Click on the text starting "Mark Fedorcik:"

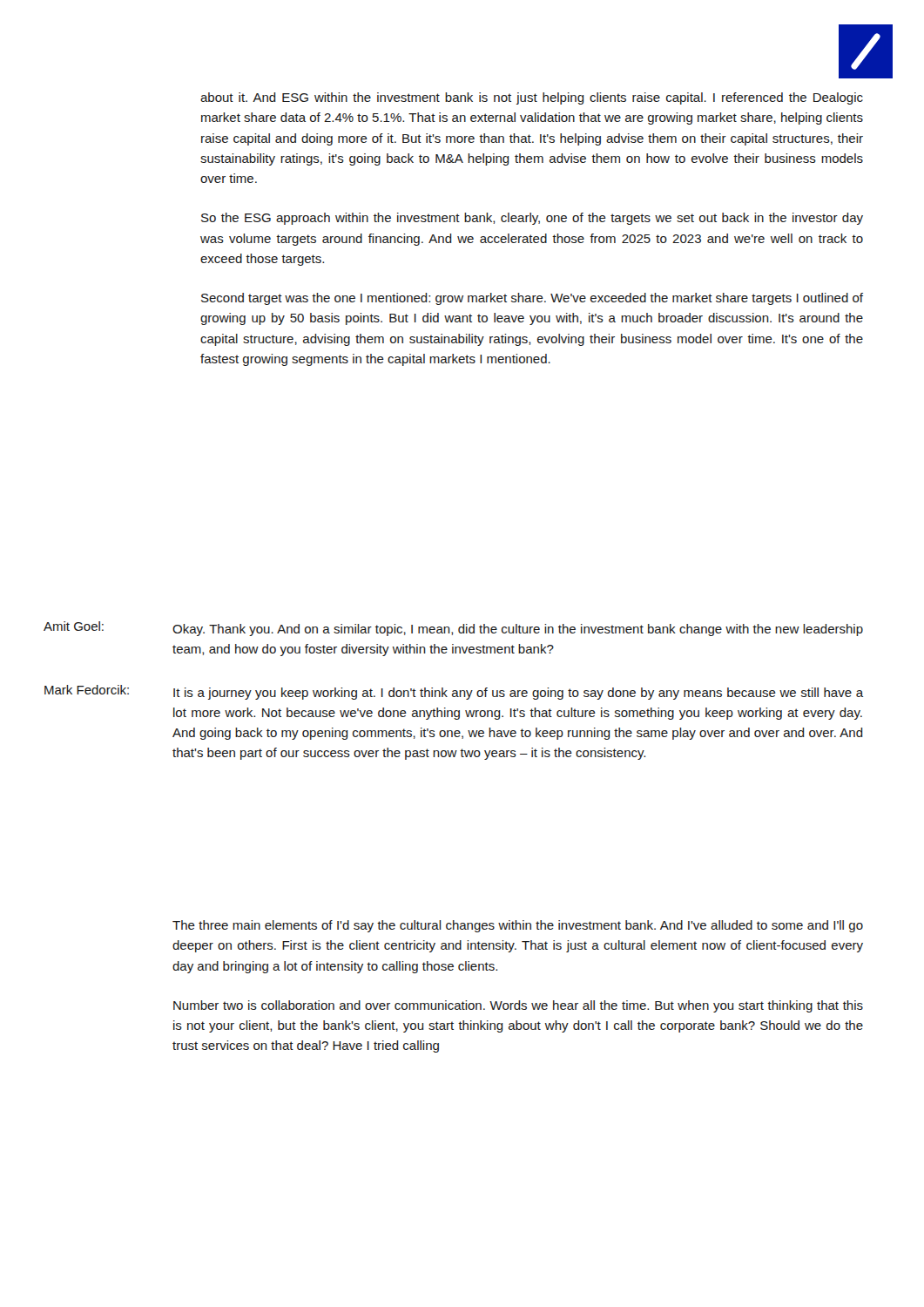[x=87, y=689]
